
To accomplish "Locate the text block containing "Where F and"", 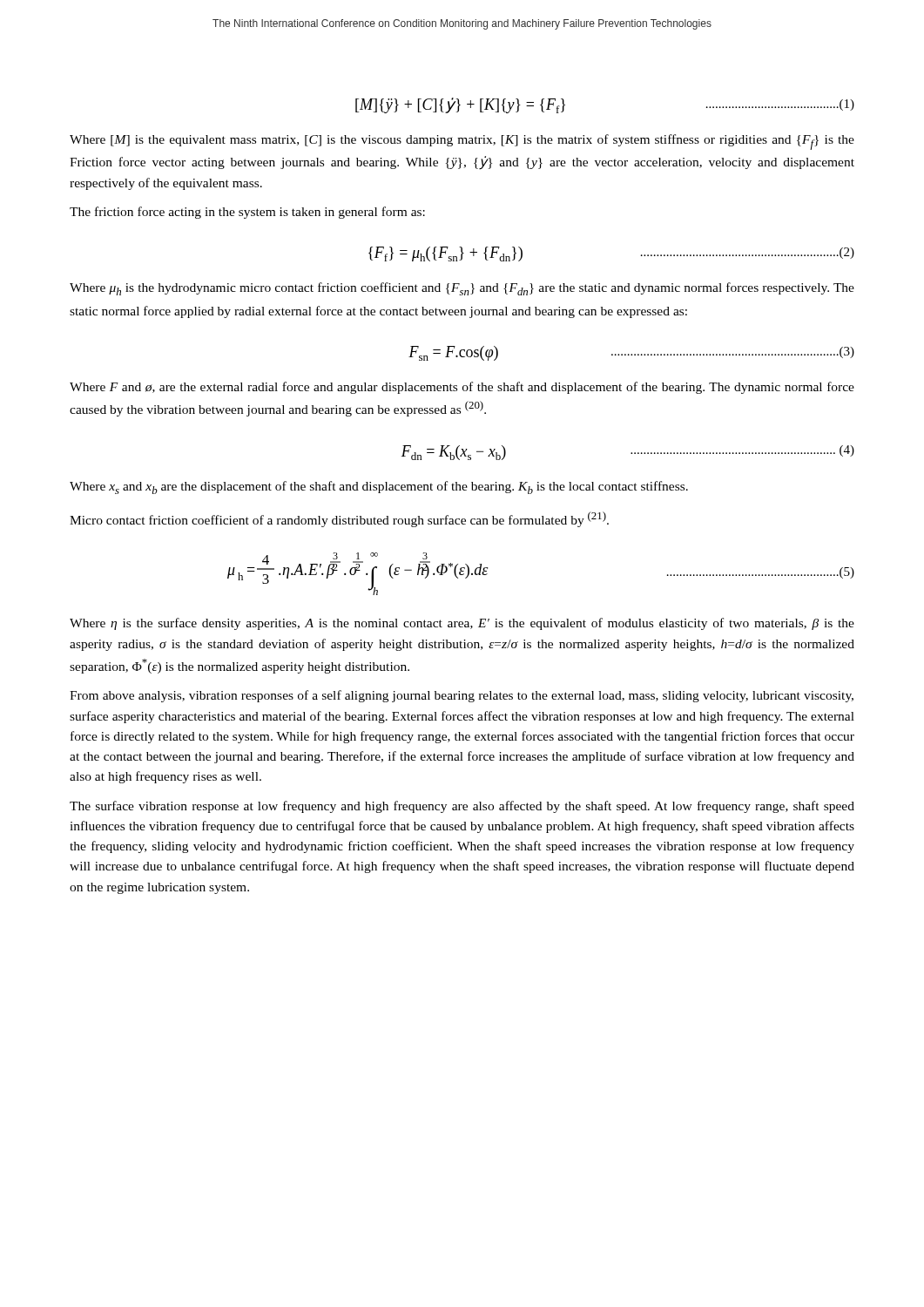I will [x=462, y=398].
